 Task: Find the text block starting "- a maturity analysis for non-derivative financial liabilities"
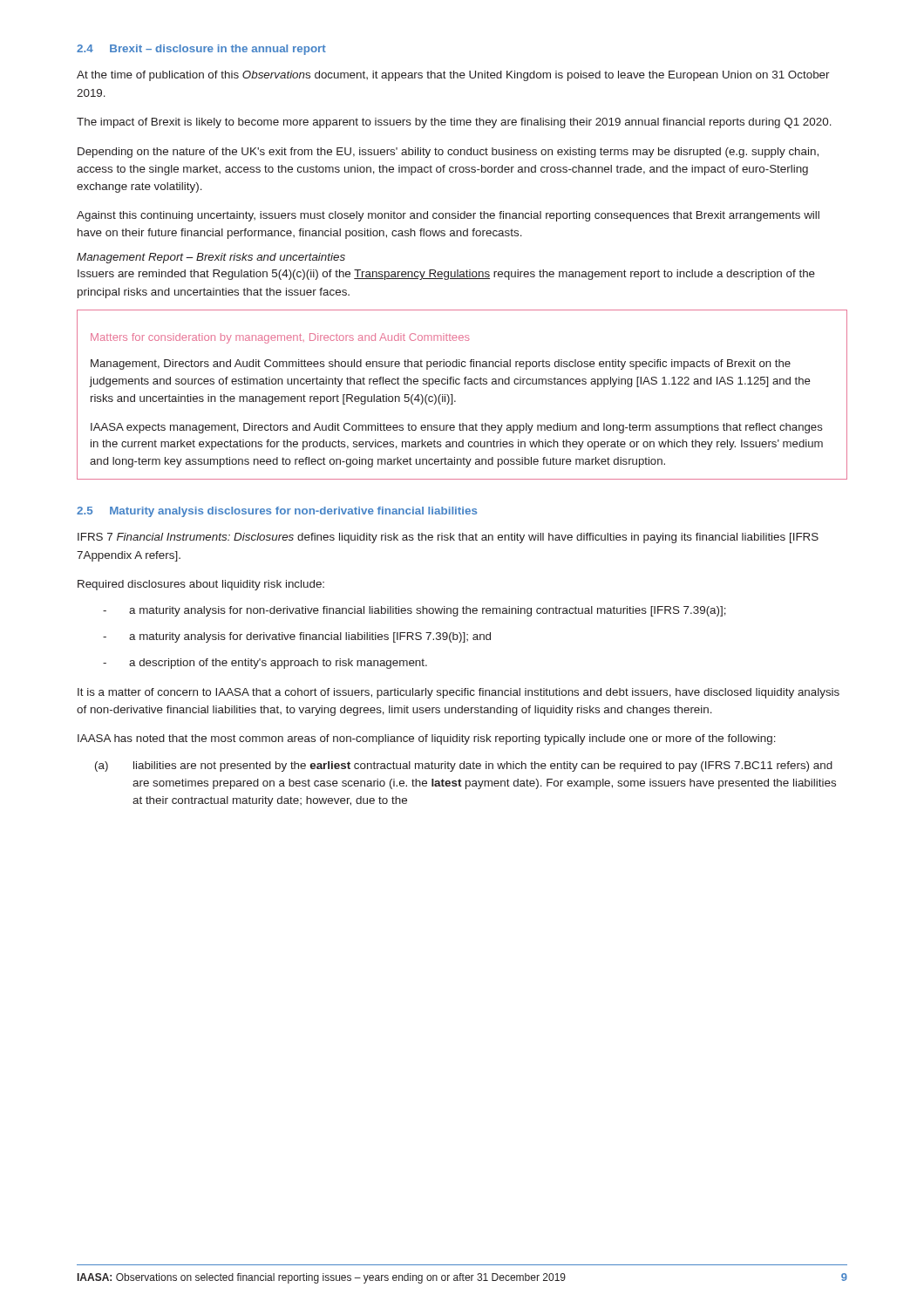pyautogui.click(x=462, y=611)
